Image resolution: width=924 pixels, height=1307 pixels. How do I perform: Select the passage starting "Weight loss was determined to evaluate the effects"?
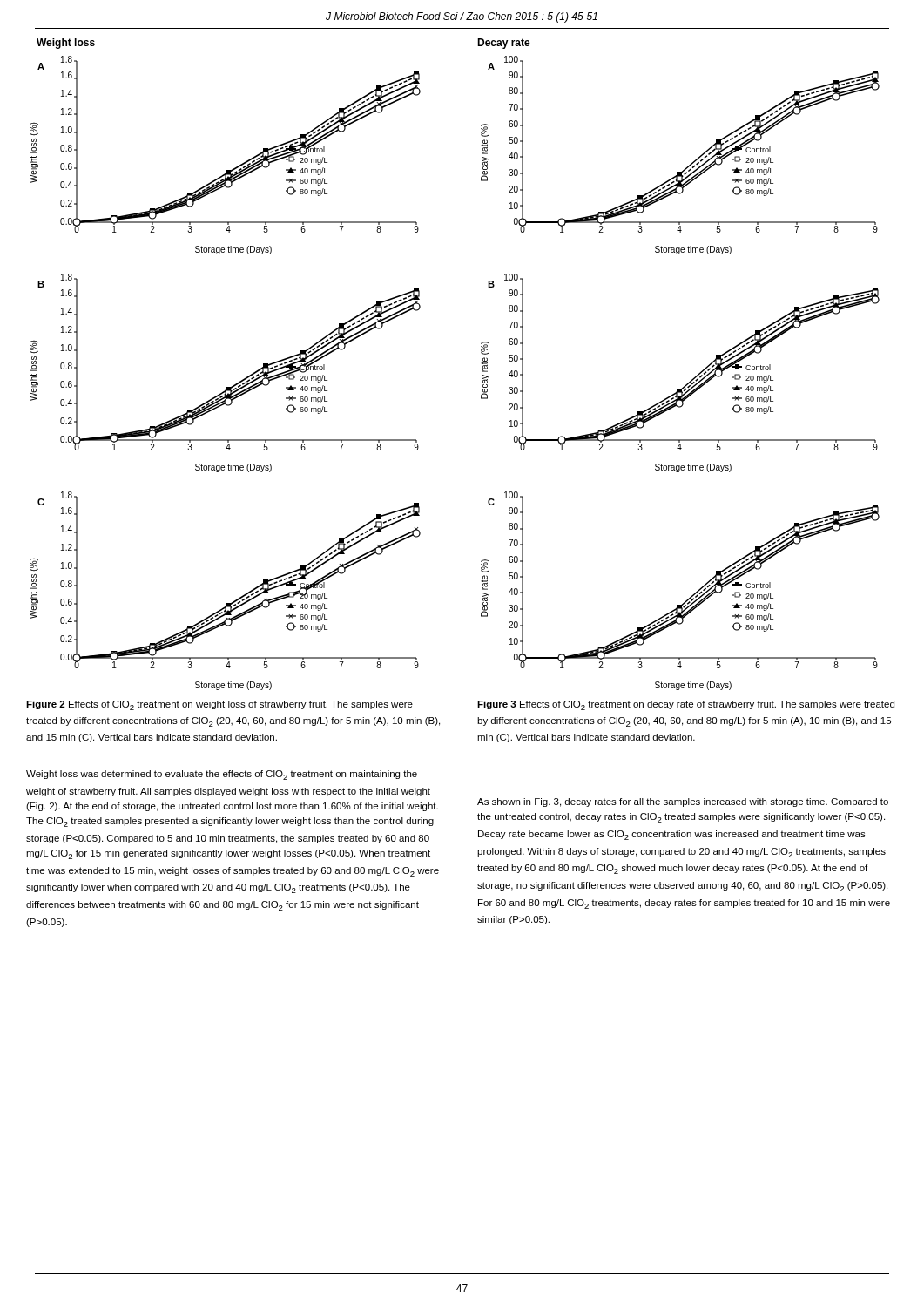[x=233, y=848]
